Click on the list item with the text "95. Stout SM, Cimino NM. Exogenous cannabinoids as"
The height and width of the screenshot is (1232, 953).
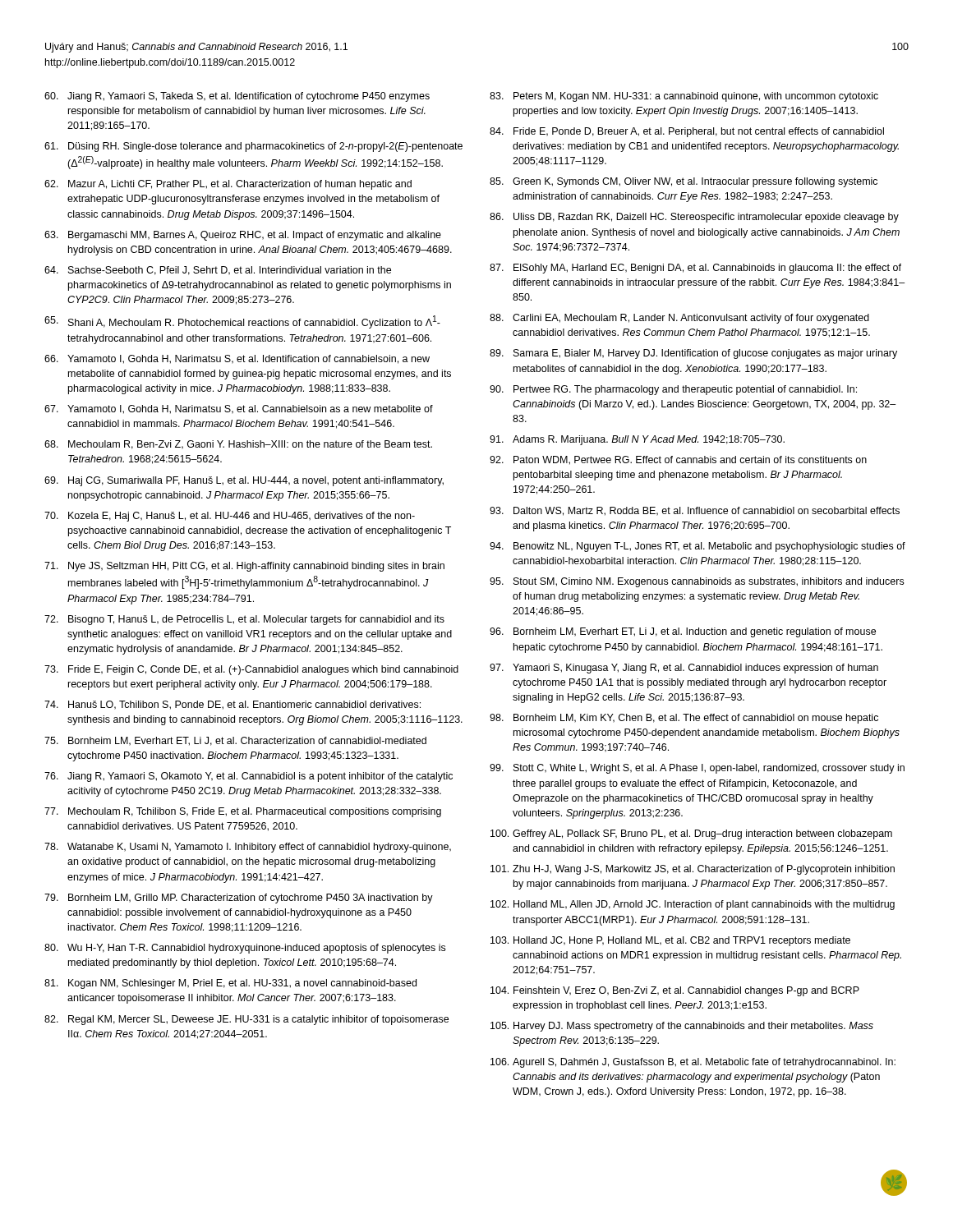(x=699, y=596)
